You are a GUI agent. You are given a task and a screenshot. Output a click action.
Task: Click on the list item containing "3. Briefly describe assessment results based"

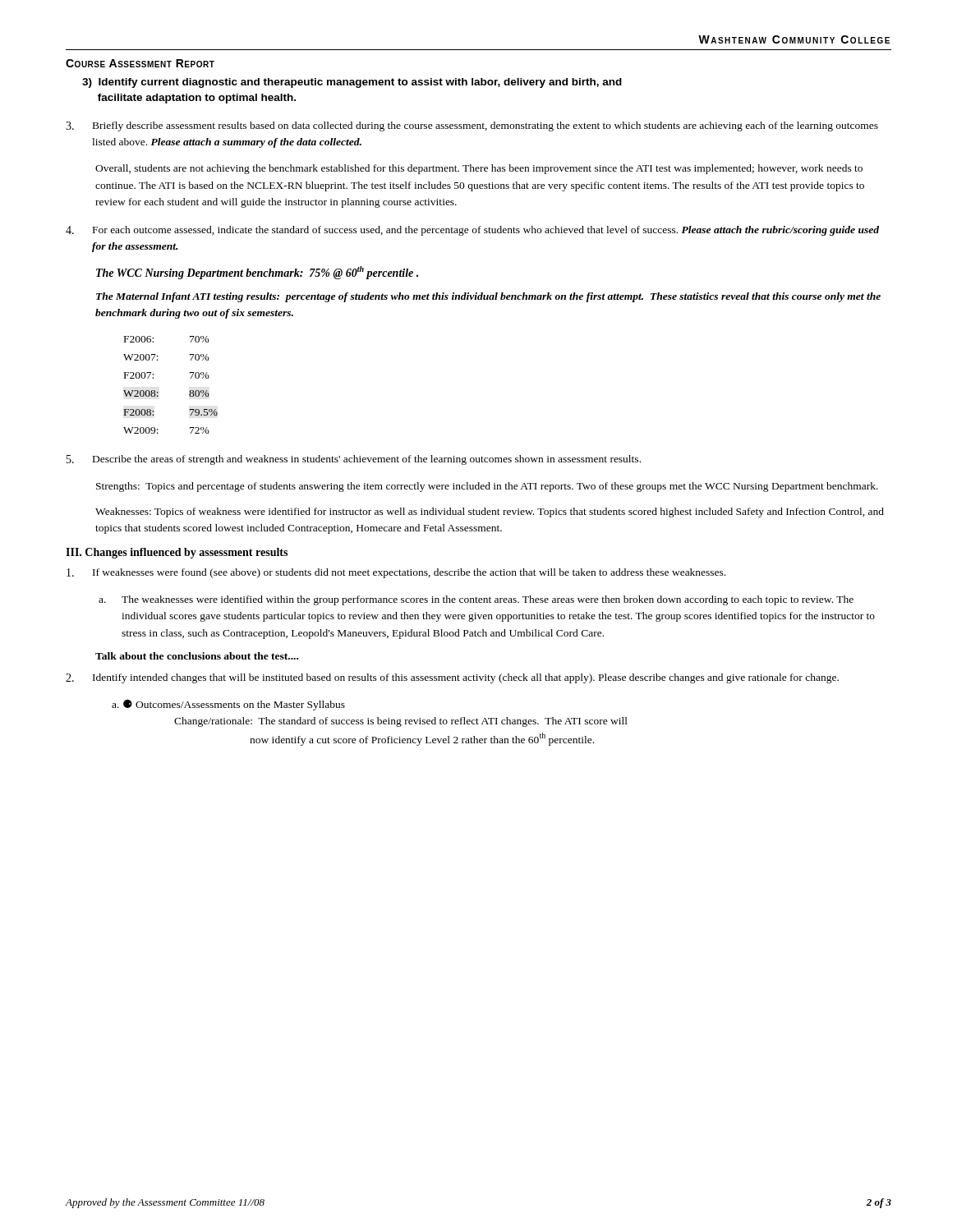(x=478, y=134)
